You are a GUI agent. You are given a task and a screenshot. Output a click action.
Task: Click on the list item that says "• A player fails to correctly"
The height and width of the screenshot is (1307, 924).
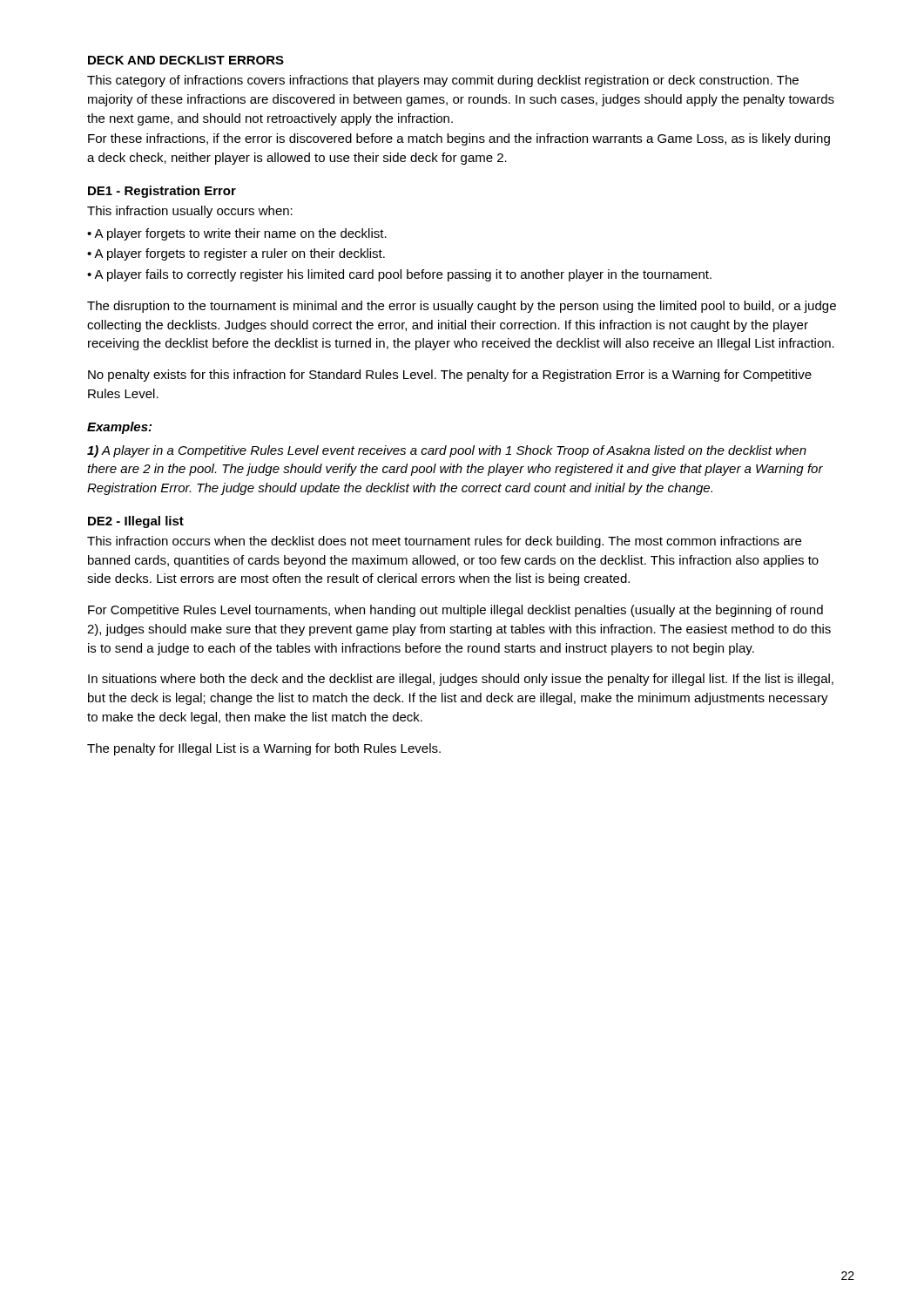pyautogui.click(x=400, y=274)
